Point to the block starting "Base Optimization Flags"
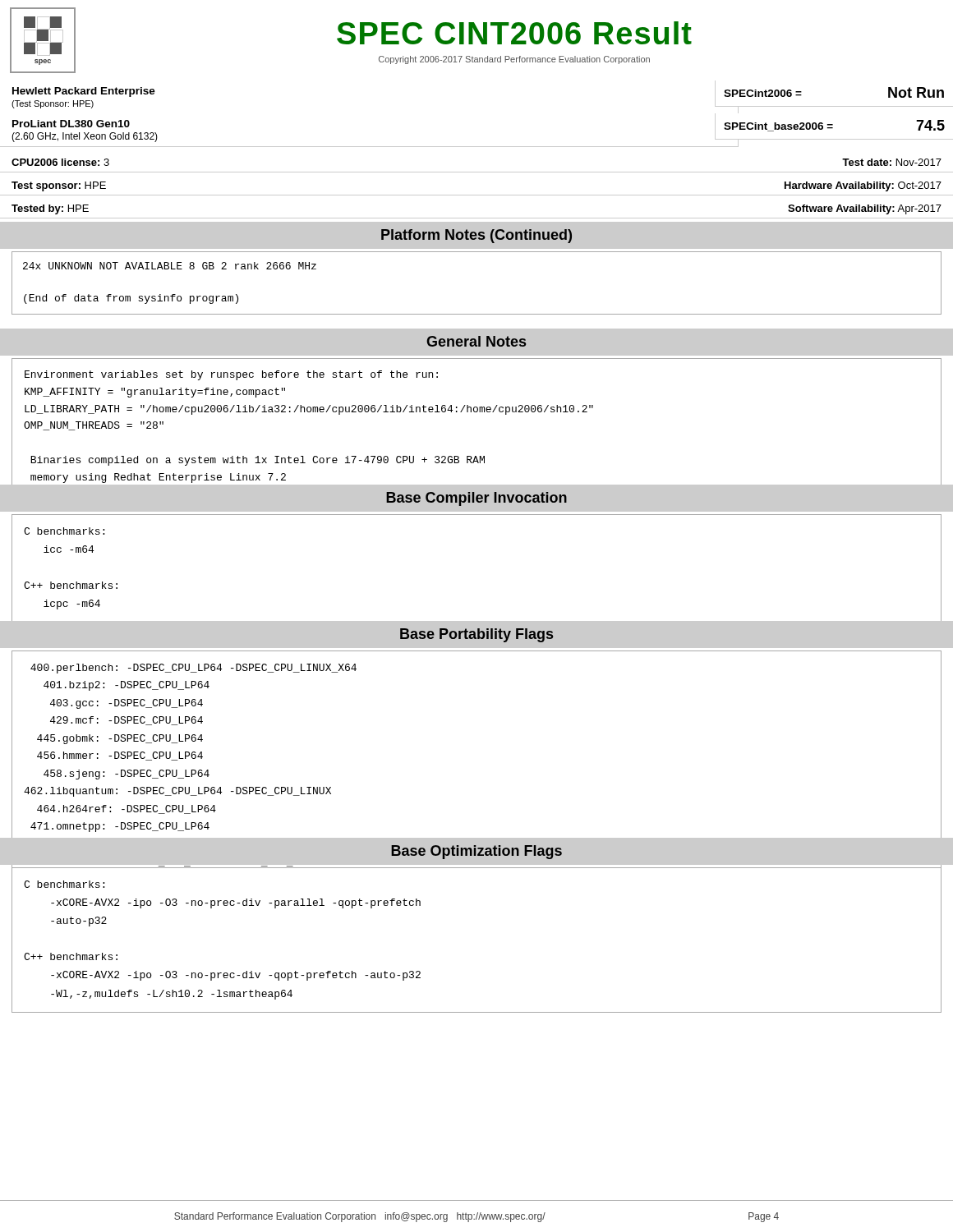 click(x=476, y=851)
